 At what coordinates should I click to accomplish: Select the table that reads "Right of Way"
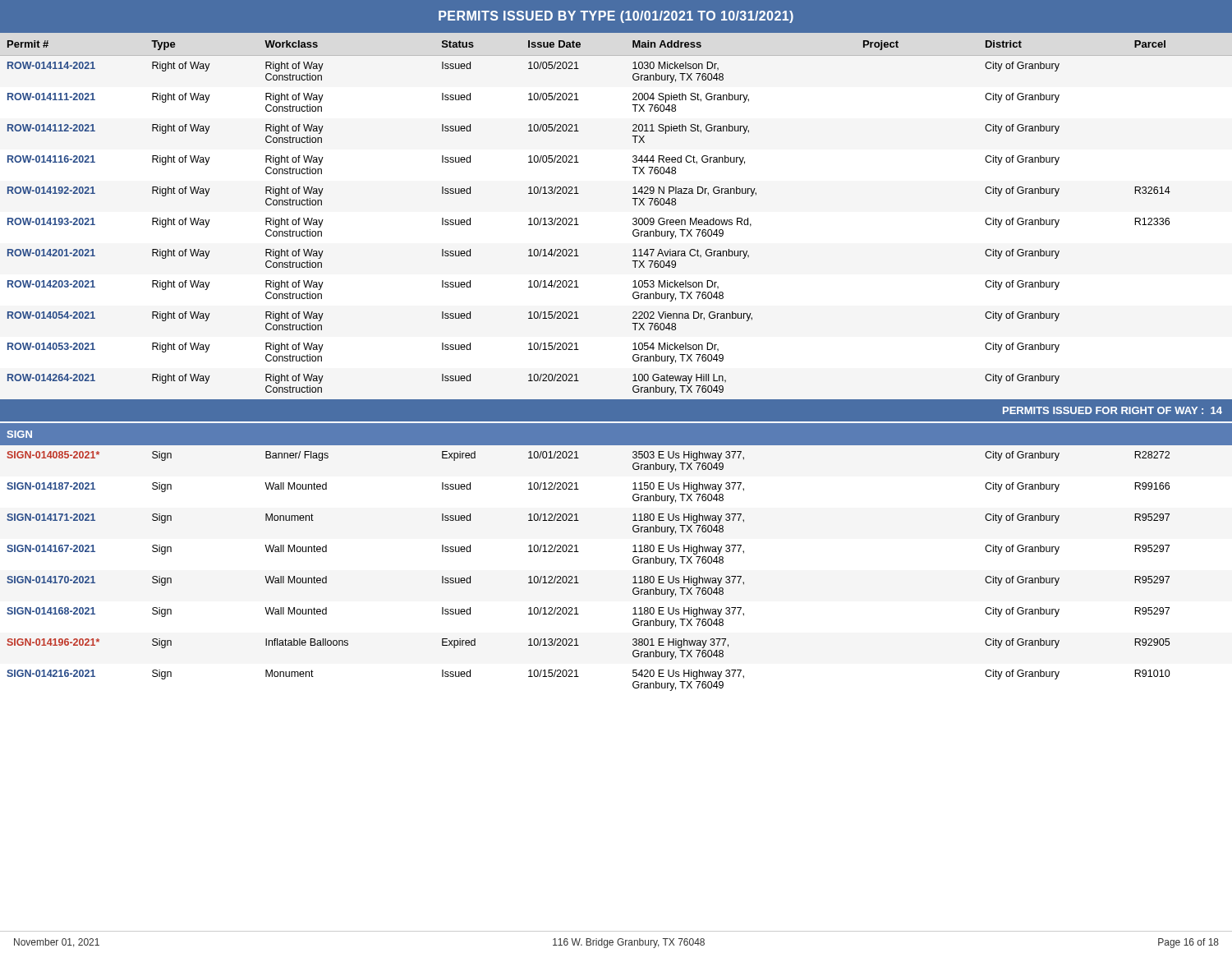coord(616,227)
